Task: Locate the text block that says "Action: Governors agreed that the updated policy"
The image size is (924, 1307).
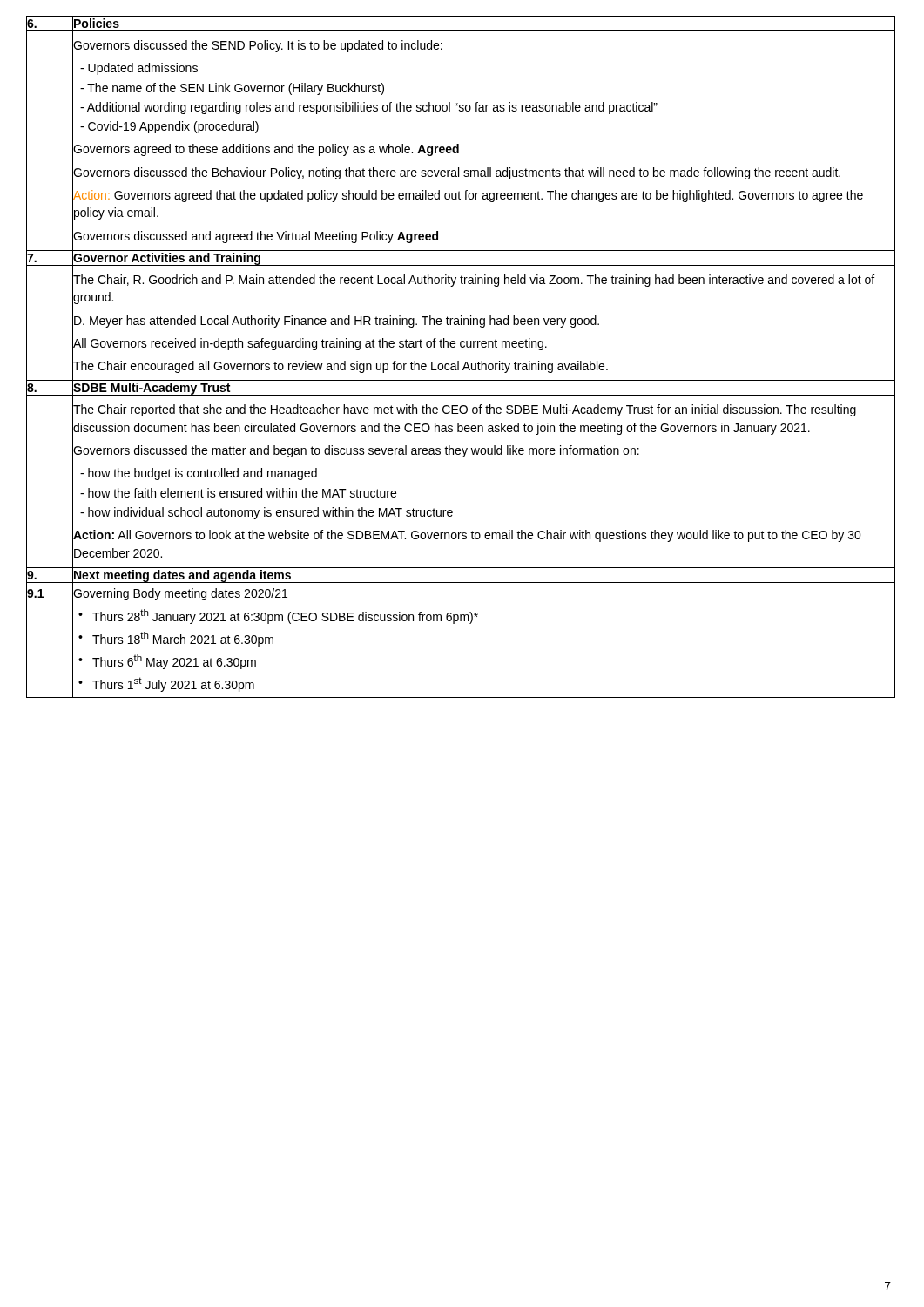Action: (x=484, y=204)
